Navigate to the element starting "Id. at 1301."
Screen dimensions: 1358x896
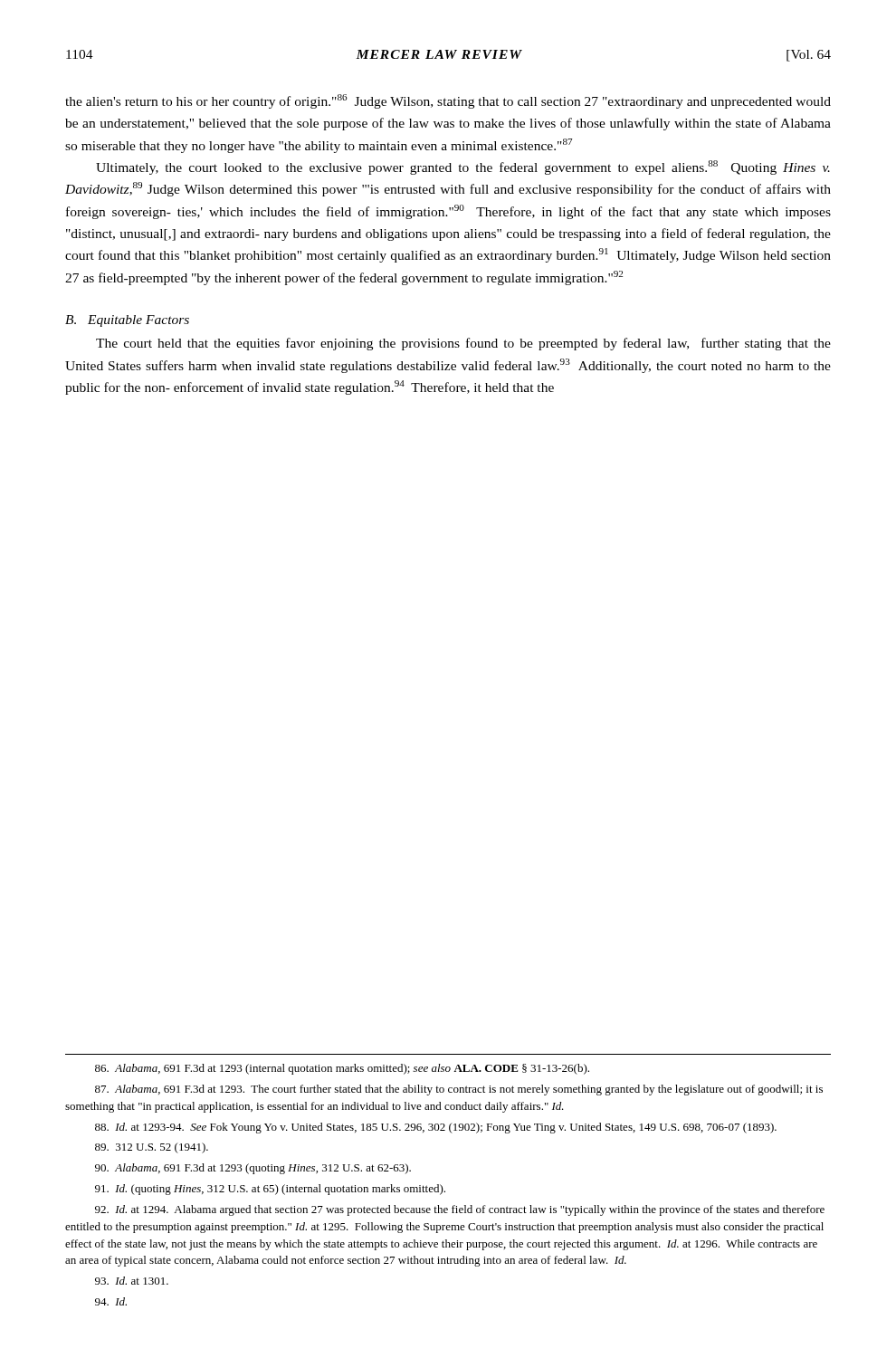(x=132, y=1281)
